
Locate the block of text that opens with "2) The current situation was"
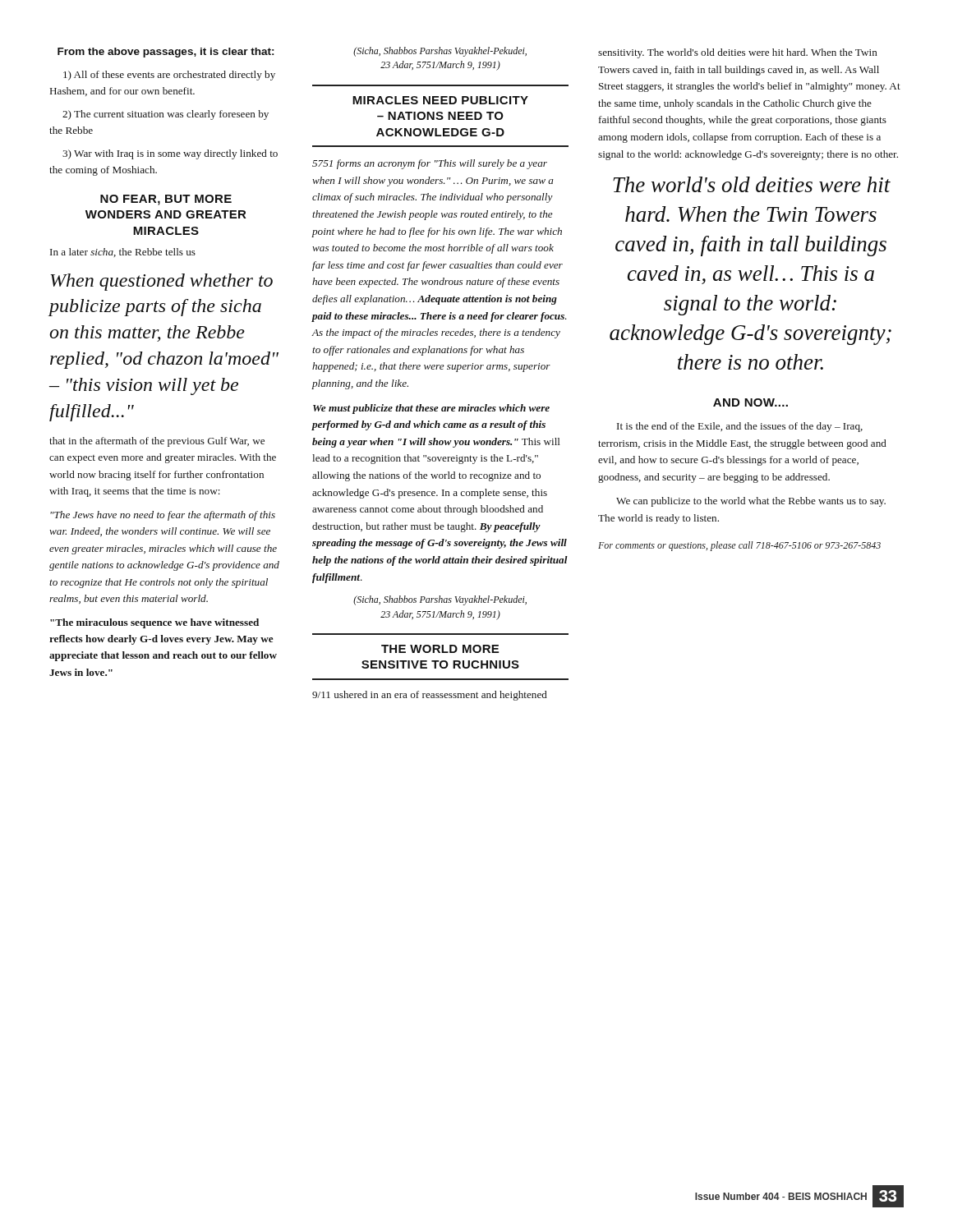coord(159,122)
